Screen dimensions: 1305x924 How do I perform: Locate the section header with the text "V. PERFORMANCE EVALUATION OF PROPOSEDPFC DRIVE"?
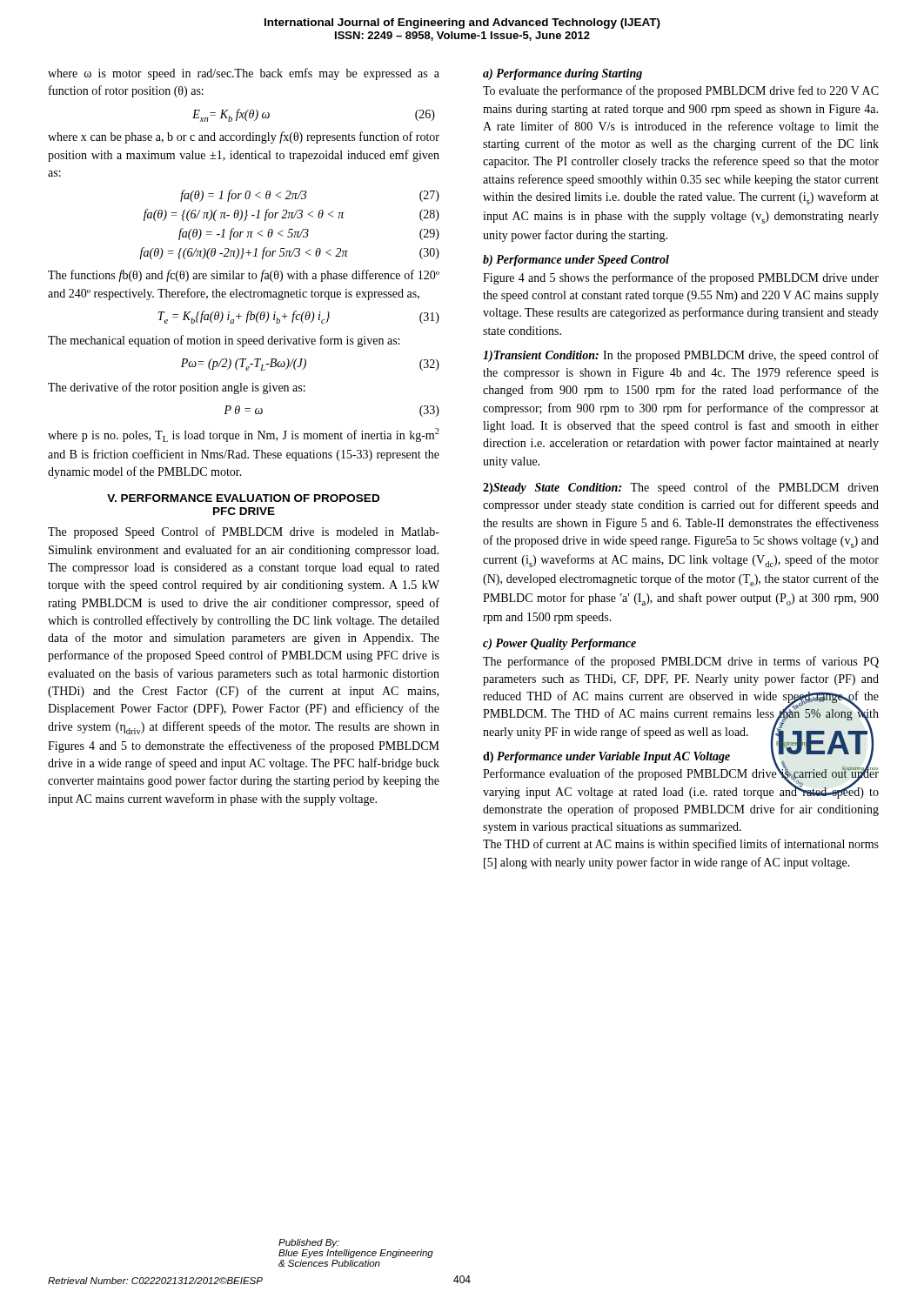pyautogui.click(x=244, y=505)
